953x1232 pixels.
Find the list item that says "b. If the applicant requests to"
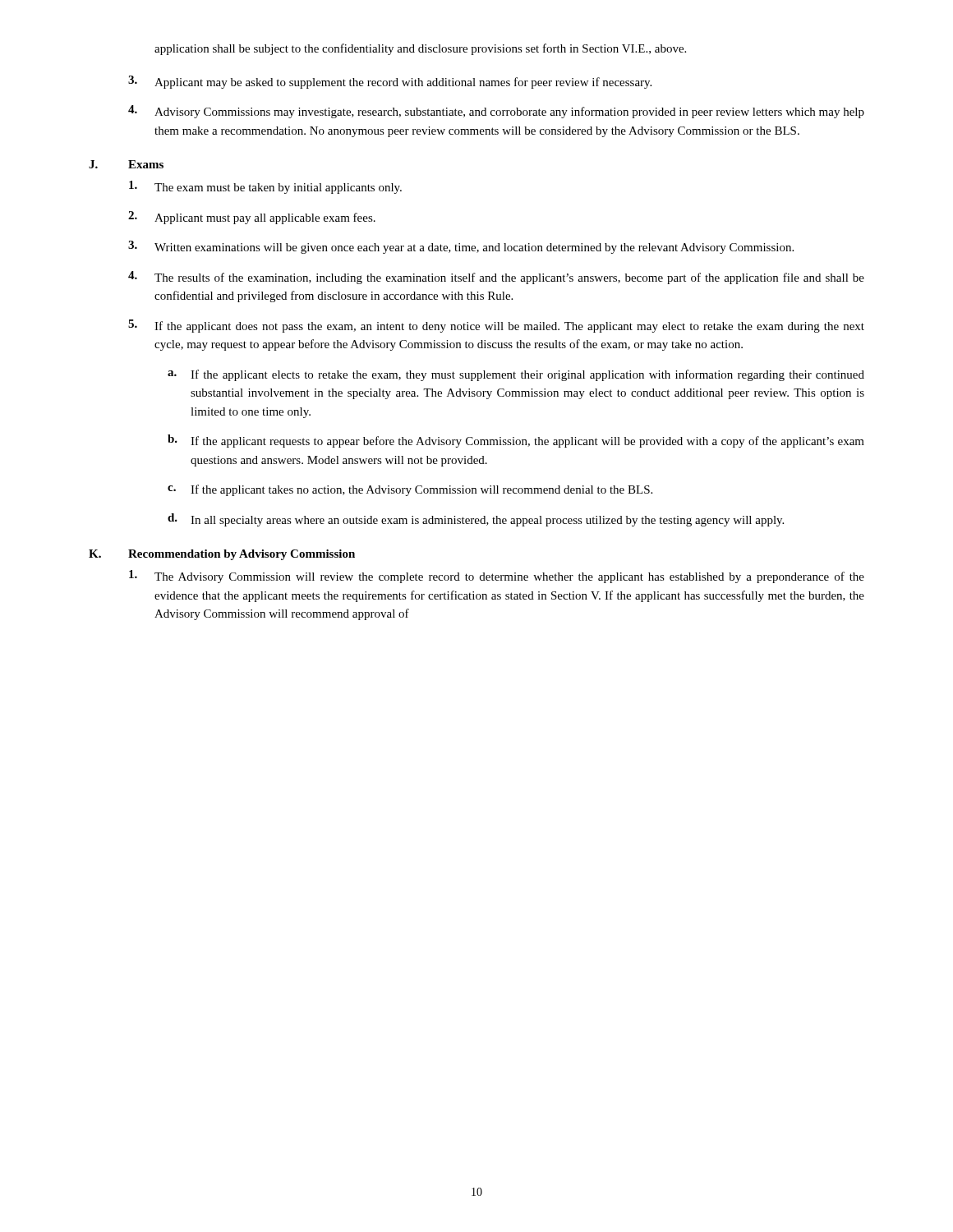(x=516, y=451)
